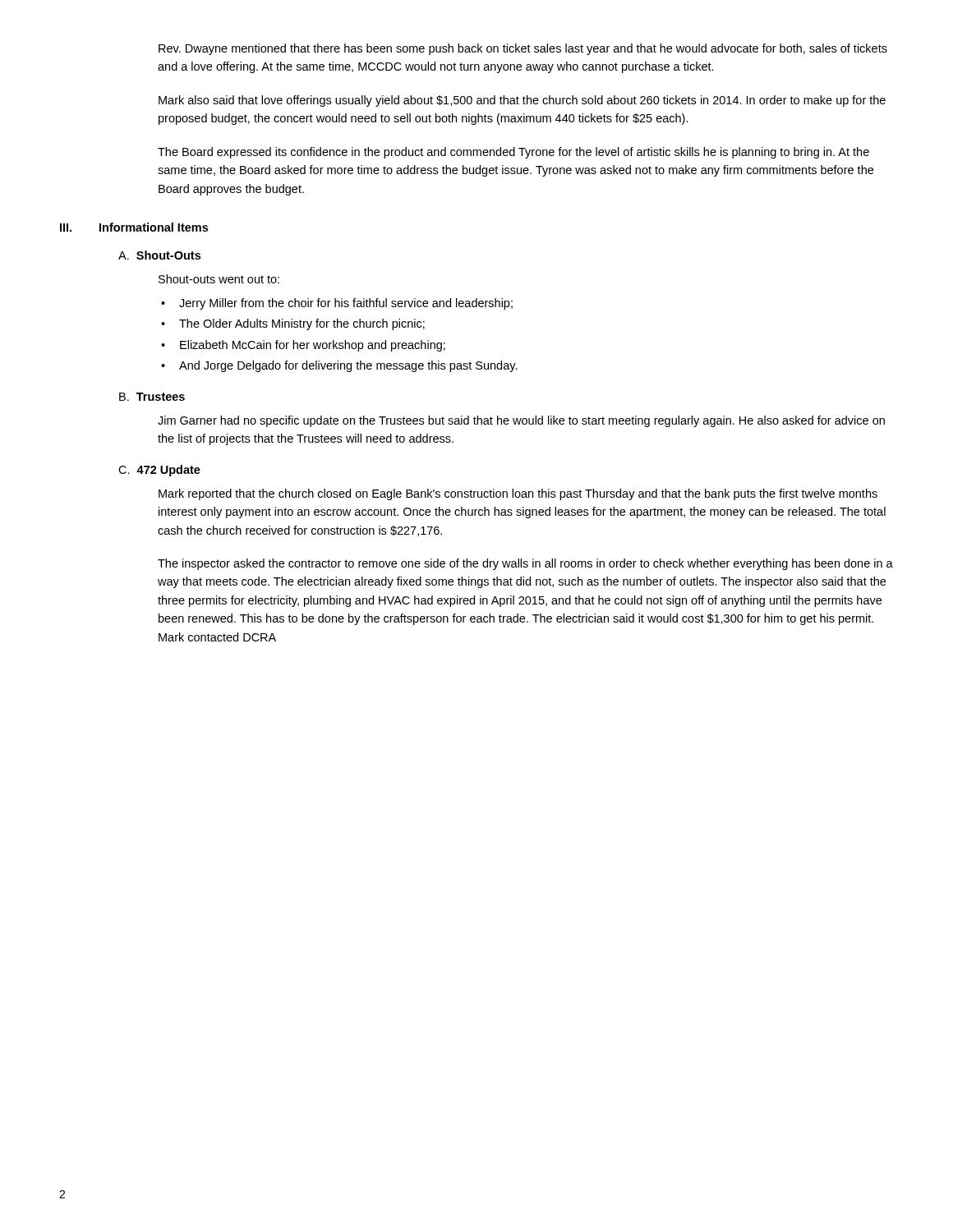Point to "B. Trustees"
The height and width of the screenshot is (1232, 953).
pyautogui.click(x=152, y=396)
